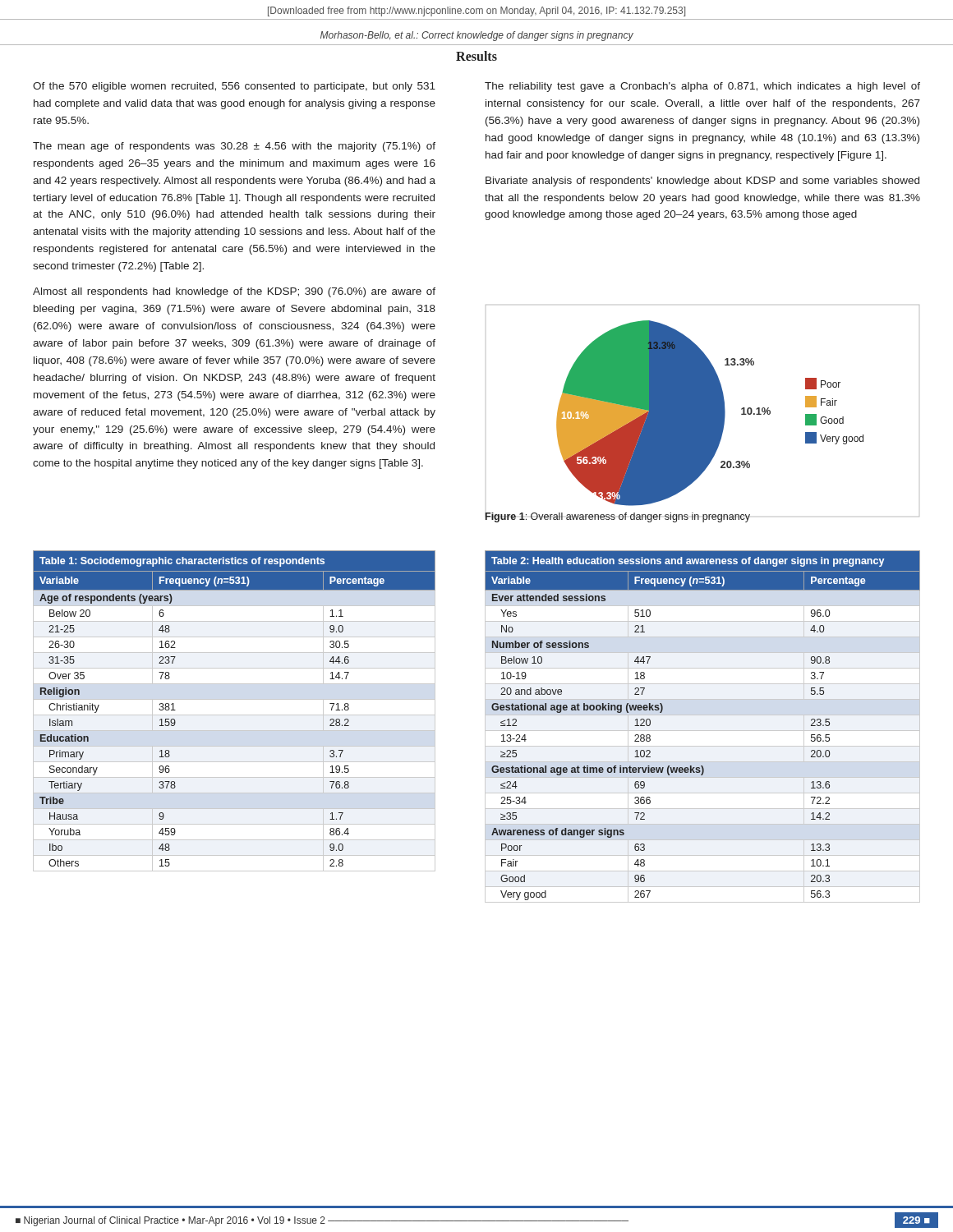Point to the text starting "Of the 570 eligible women"
Viewport: 953px width, 1232px height.
pyautogui.click(x=234, y=104)
